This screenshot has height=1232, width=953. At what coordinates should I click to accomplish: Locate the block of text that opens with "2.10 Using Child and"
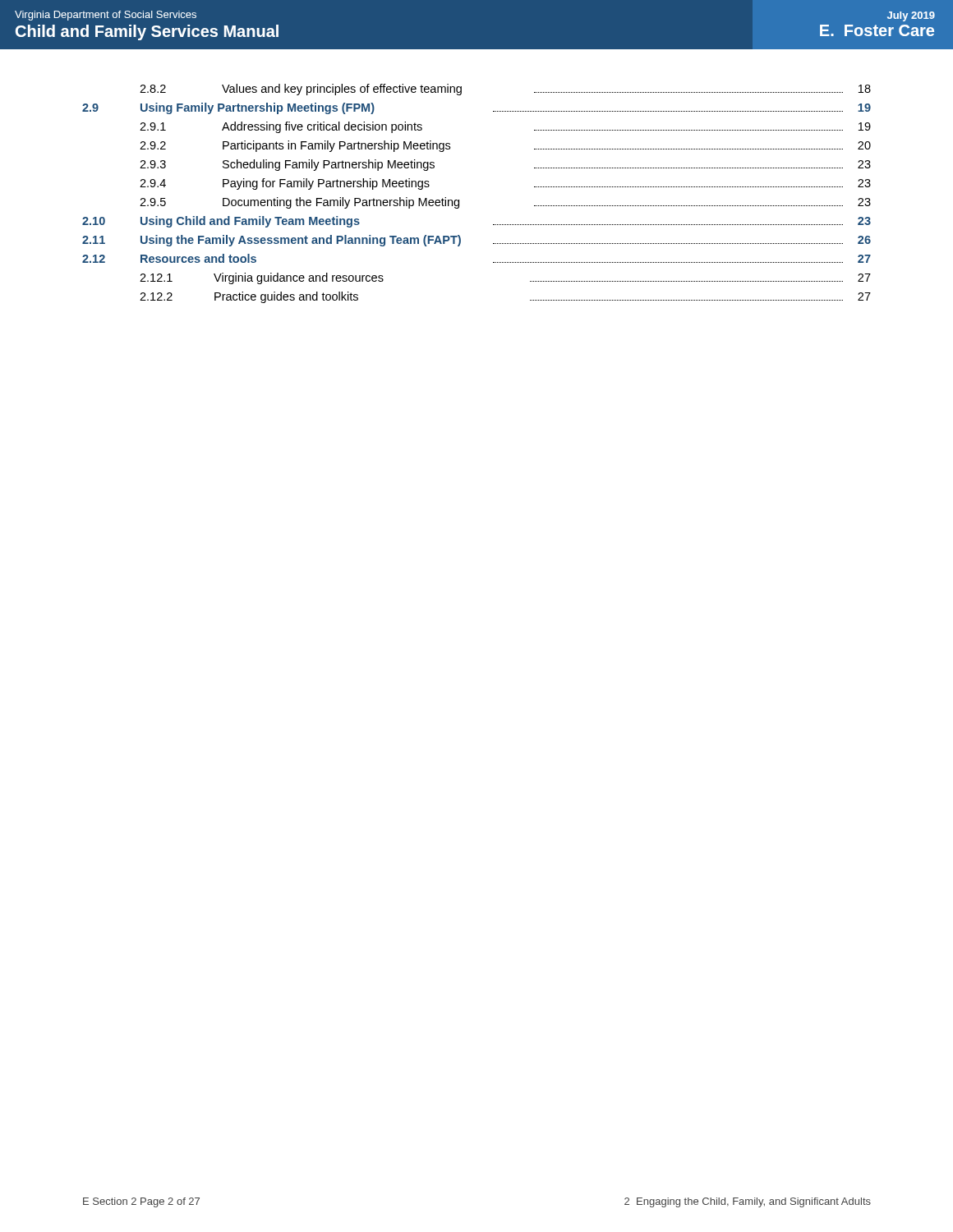[x=96, y=221]
